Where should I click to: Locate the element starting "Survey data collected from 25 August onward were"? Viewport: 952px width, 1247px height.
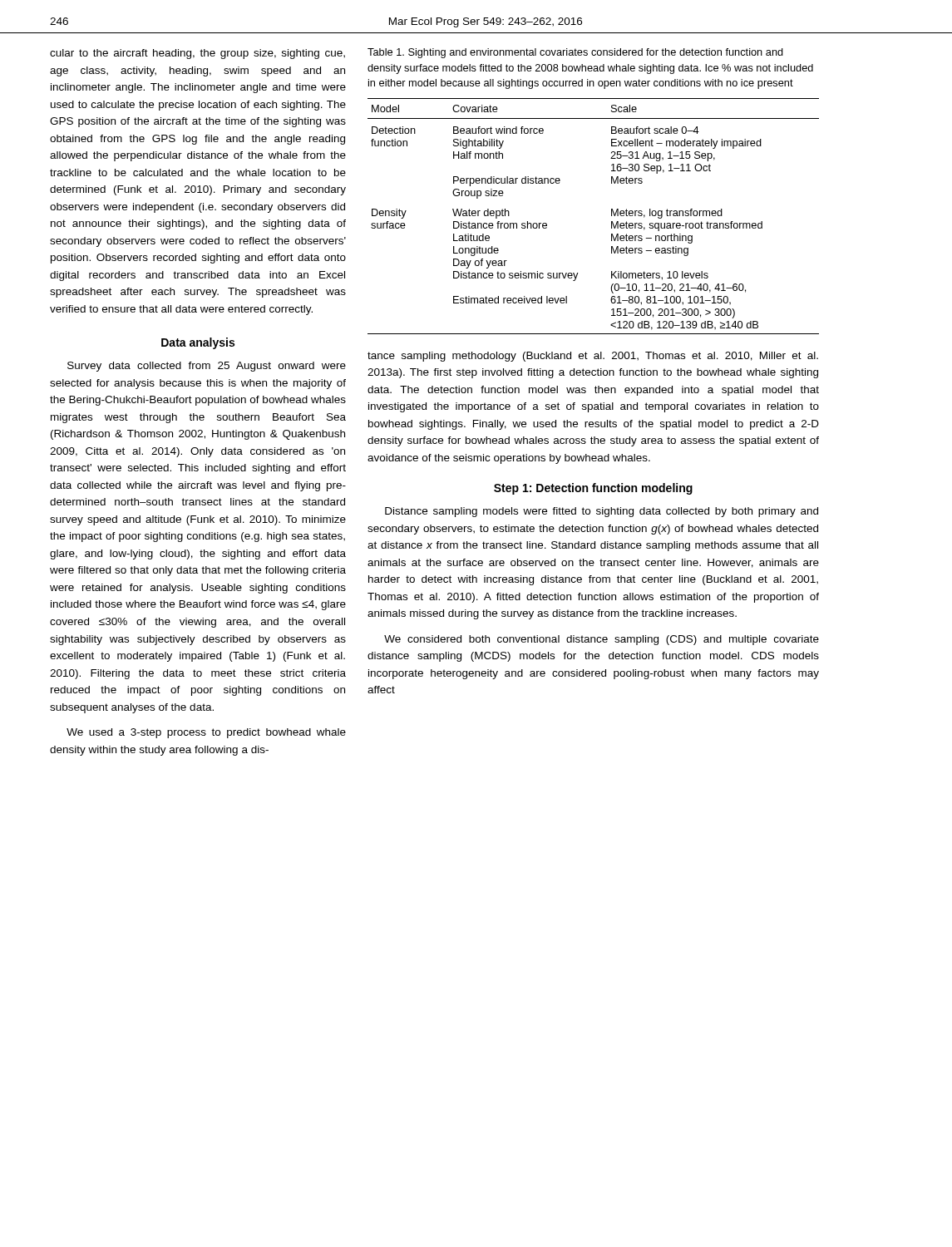tap(198, 558)
